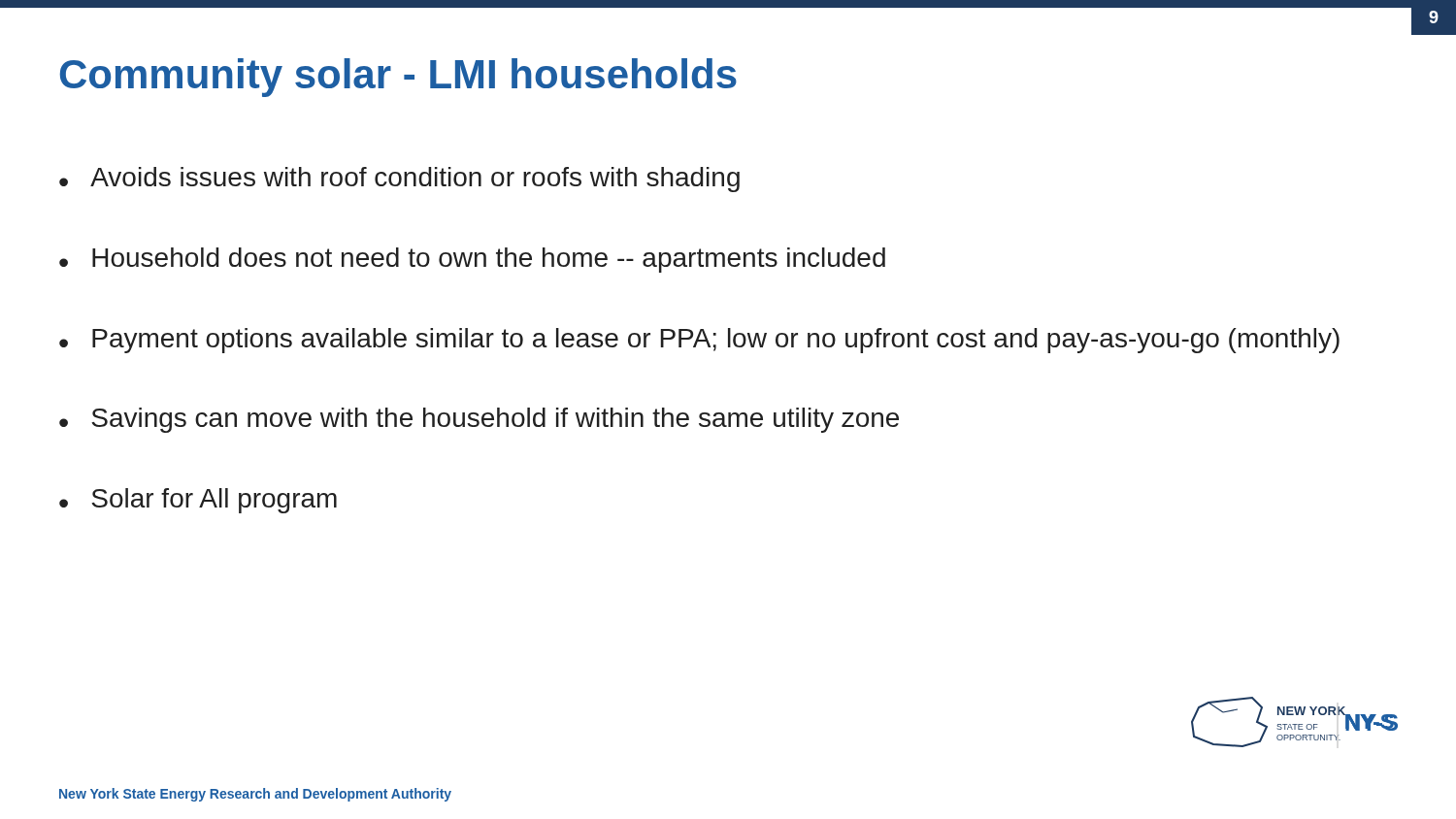Click on the logo
The image size is (1456, 819).
click(1291, 724)
